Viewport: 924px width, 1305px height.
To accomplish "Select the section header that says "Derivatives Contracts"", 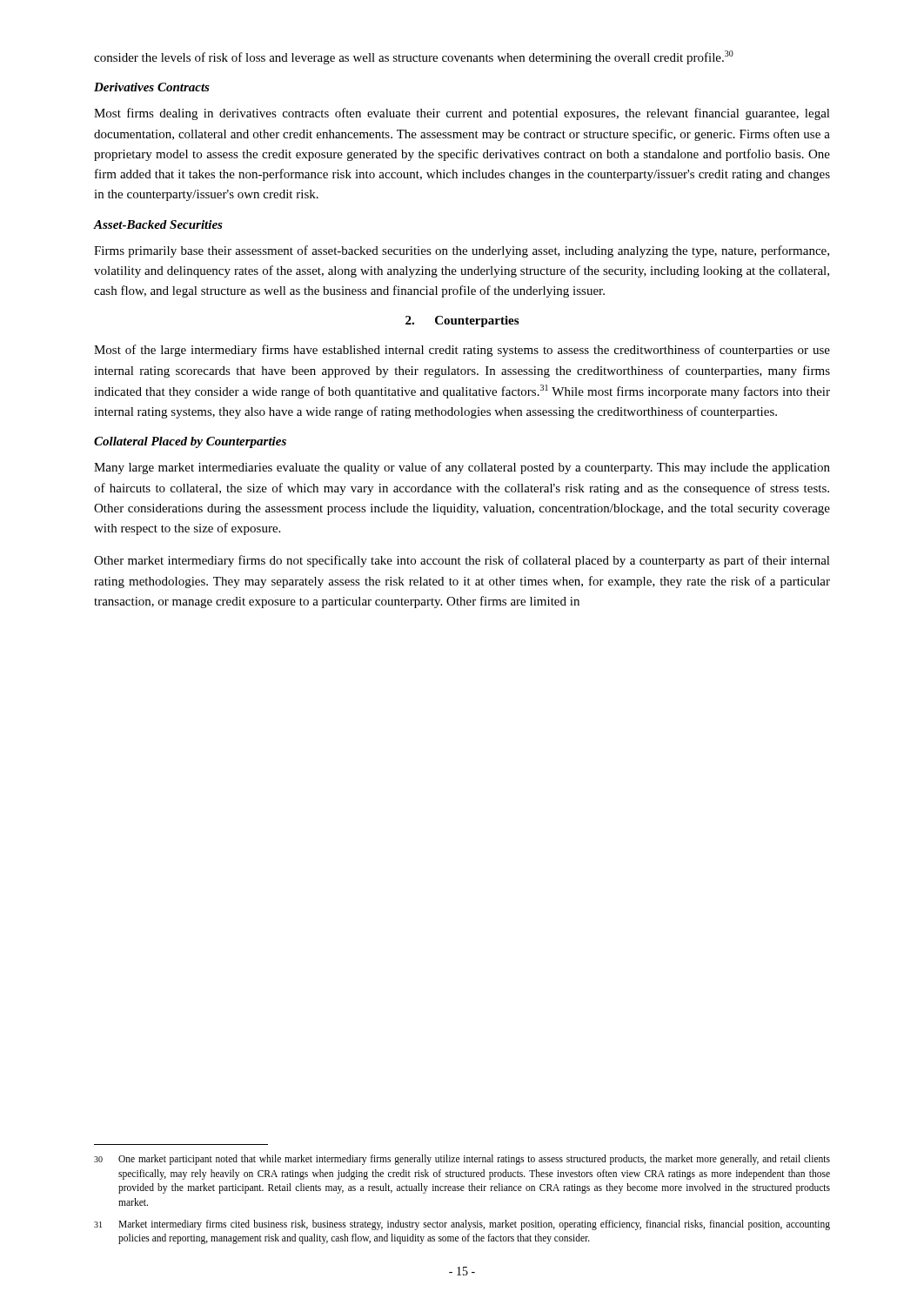I will pyautogui.click(x=152, y=87).
